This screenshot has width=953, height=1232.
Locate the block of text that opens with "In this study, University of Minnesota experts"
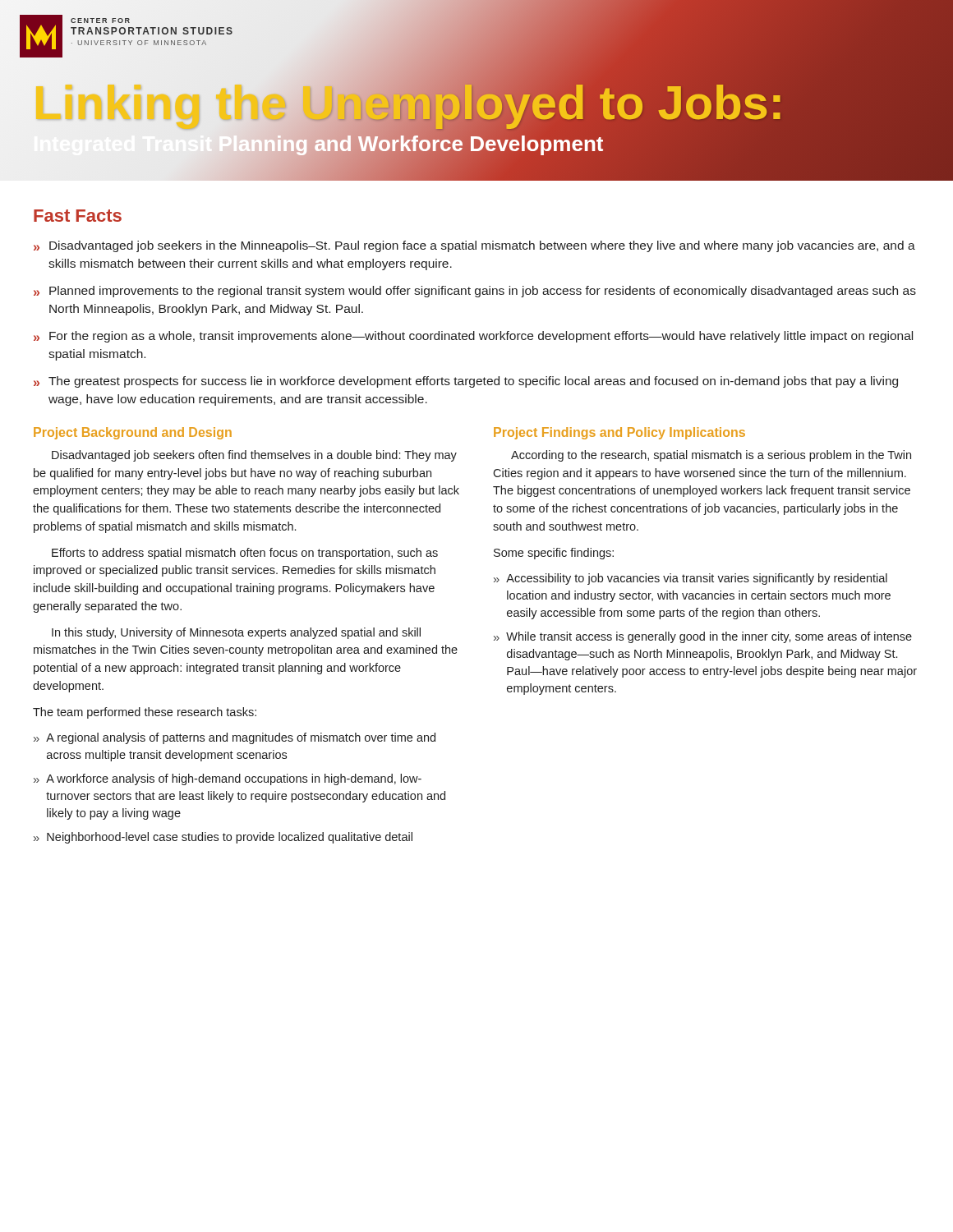coord(245,659)
